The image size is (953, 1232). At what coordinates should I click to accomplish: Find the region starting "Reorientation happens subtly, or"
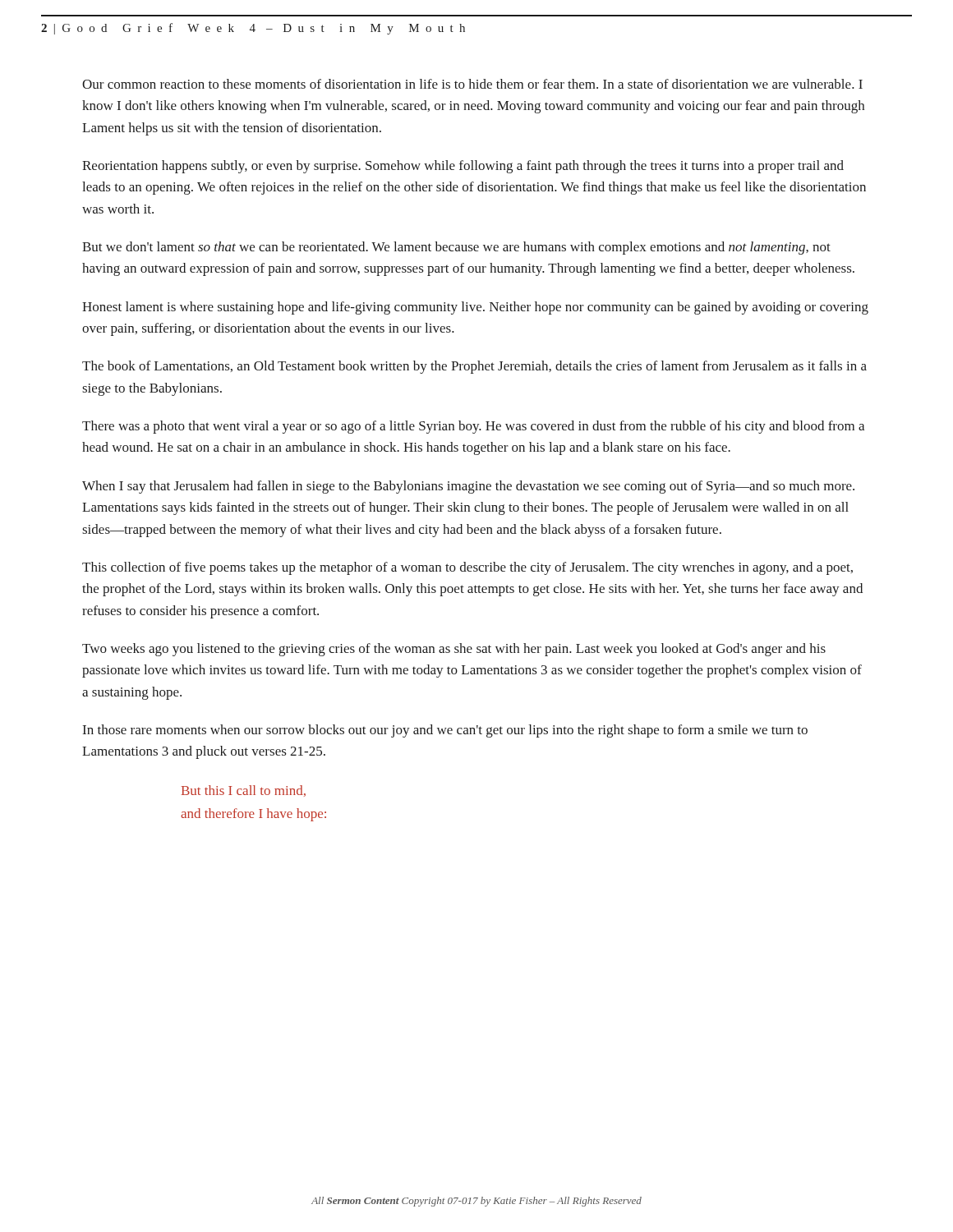click(474, 187)
